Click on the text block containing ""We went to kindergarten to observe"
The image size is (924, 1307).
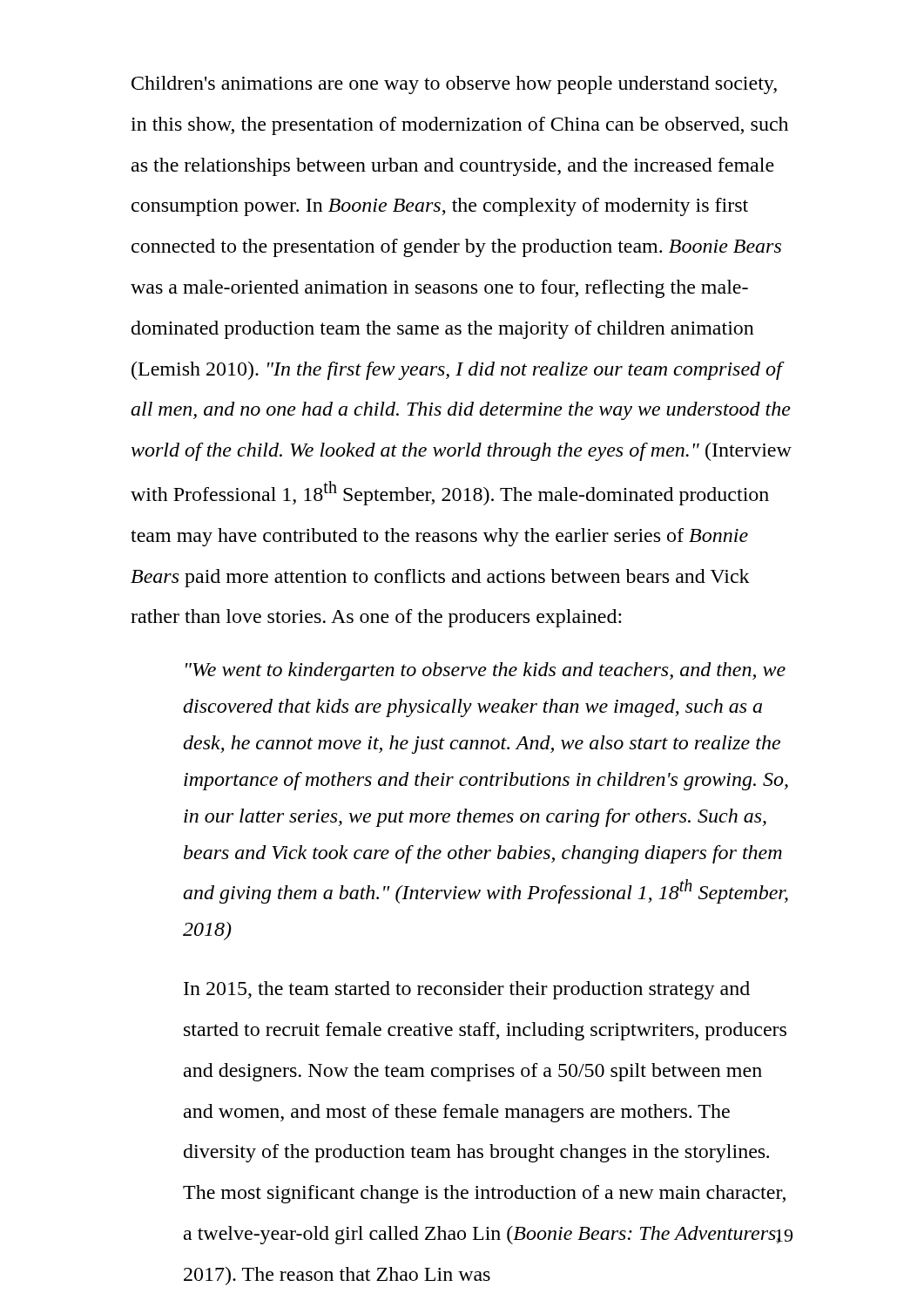click(x=486, y=671)
